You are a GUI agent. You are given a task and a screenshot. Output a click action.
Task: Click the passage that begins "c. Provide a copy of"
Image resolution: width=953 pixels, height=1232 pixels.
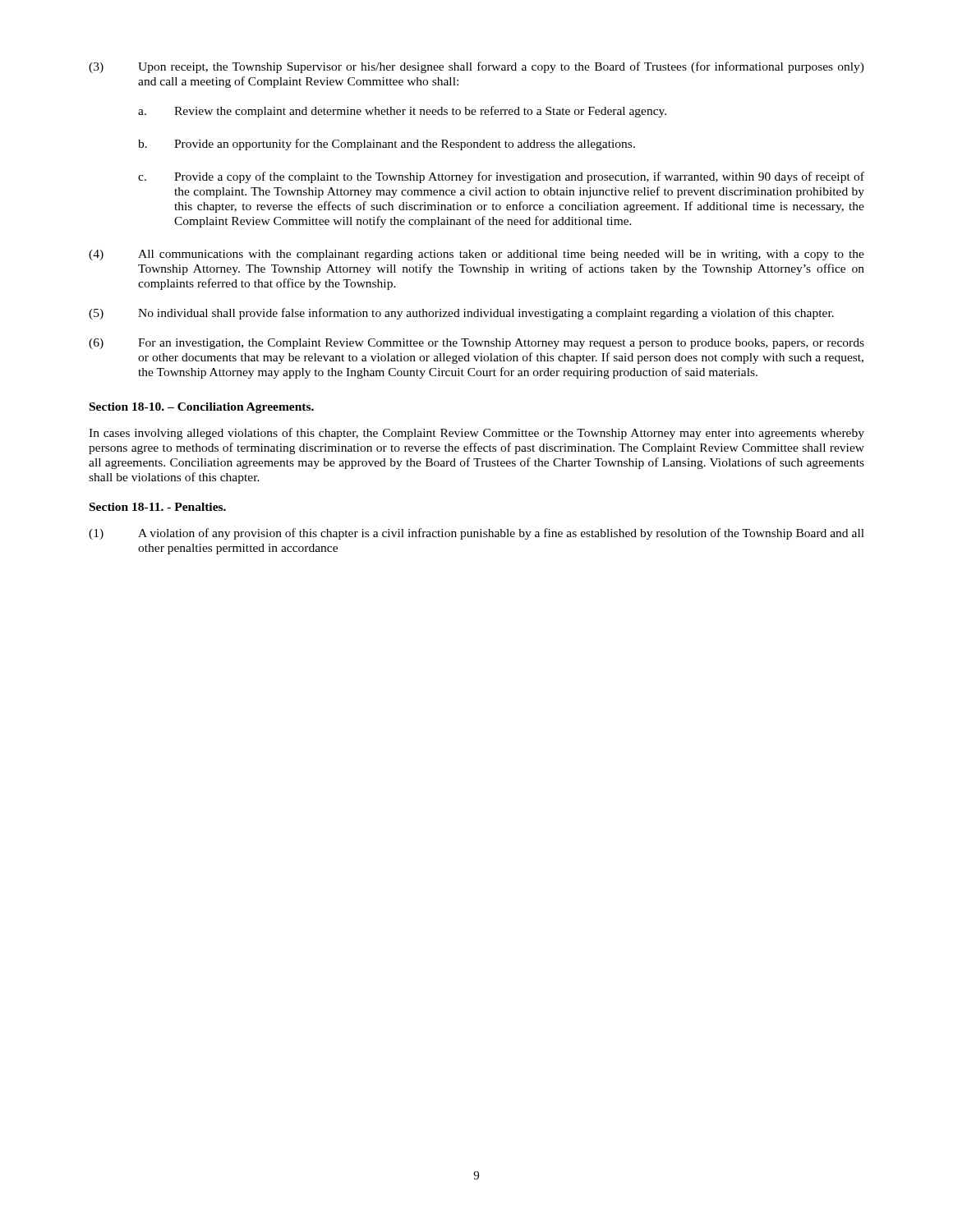click(x=501, y=199)
